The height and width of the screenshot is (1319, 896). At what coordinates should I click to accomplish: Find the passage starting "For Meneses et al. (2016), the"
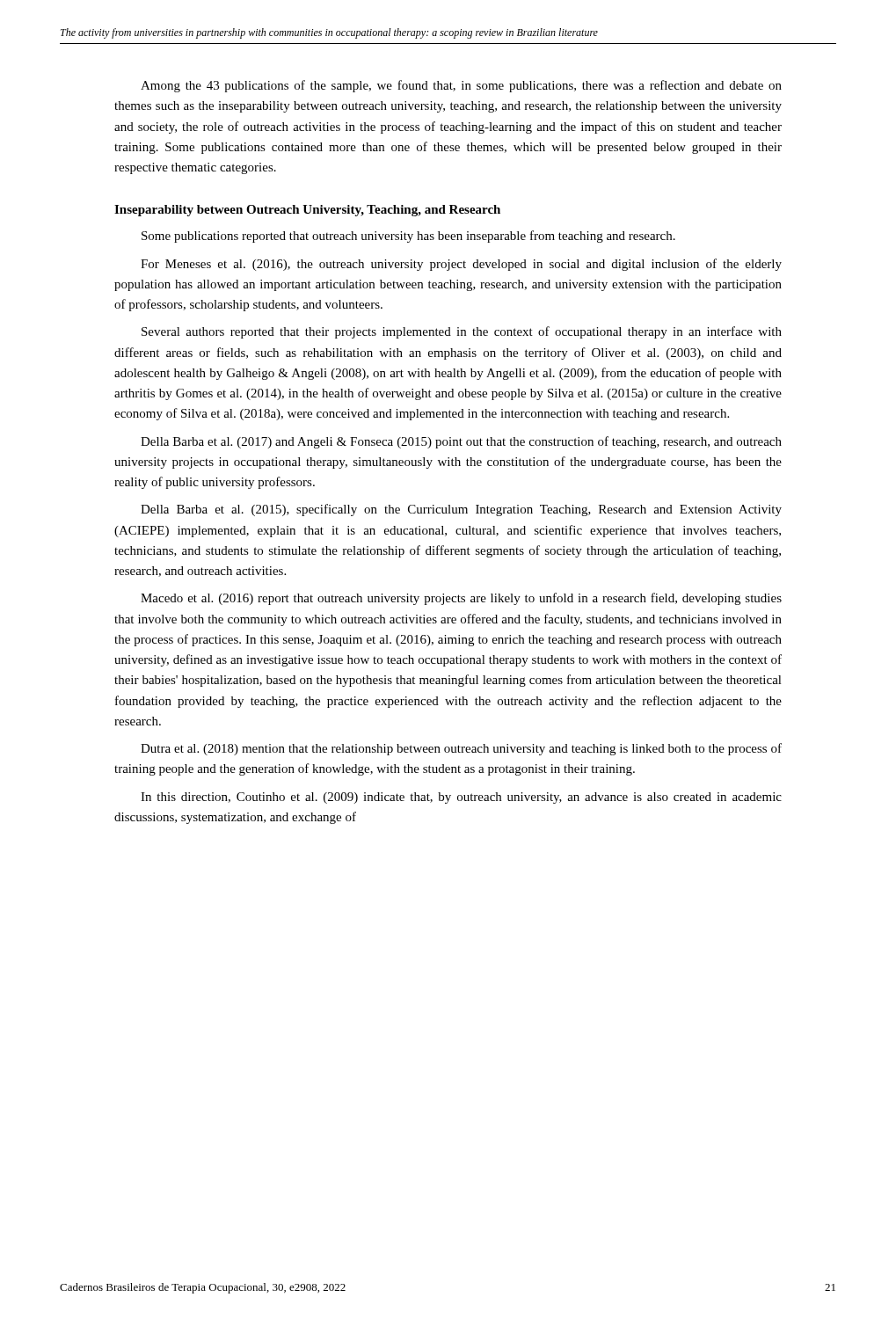pyautogui.click(x=448, y=284)
